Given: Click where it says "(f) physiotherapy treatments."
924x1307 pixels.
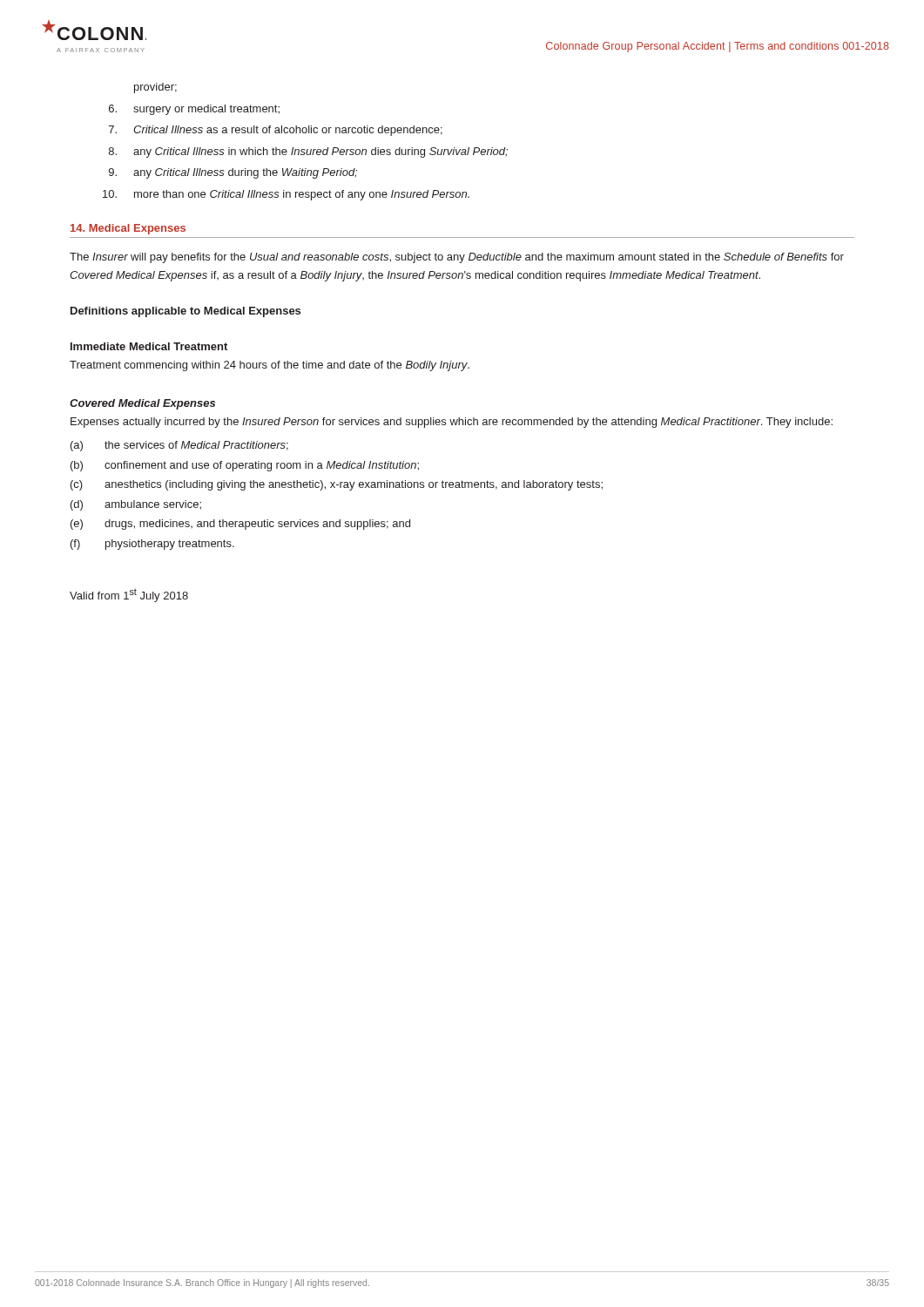Looking at the screenshot, I should (x=152, y=543).
